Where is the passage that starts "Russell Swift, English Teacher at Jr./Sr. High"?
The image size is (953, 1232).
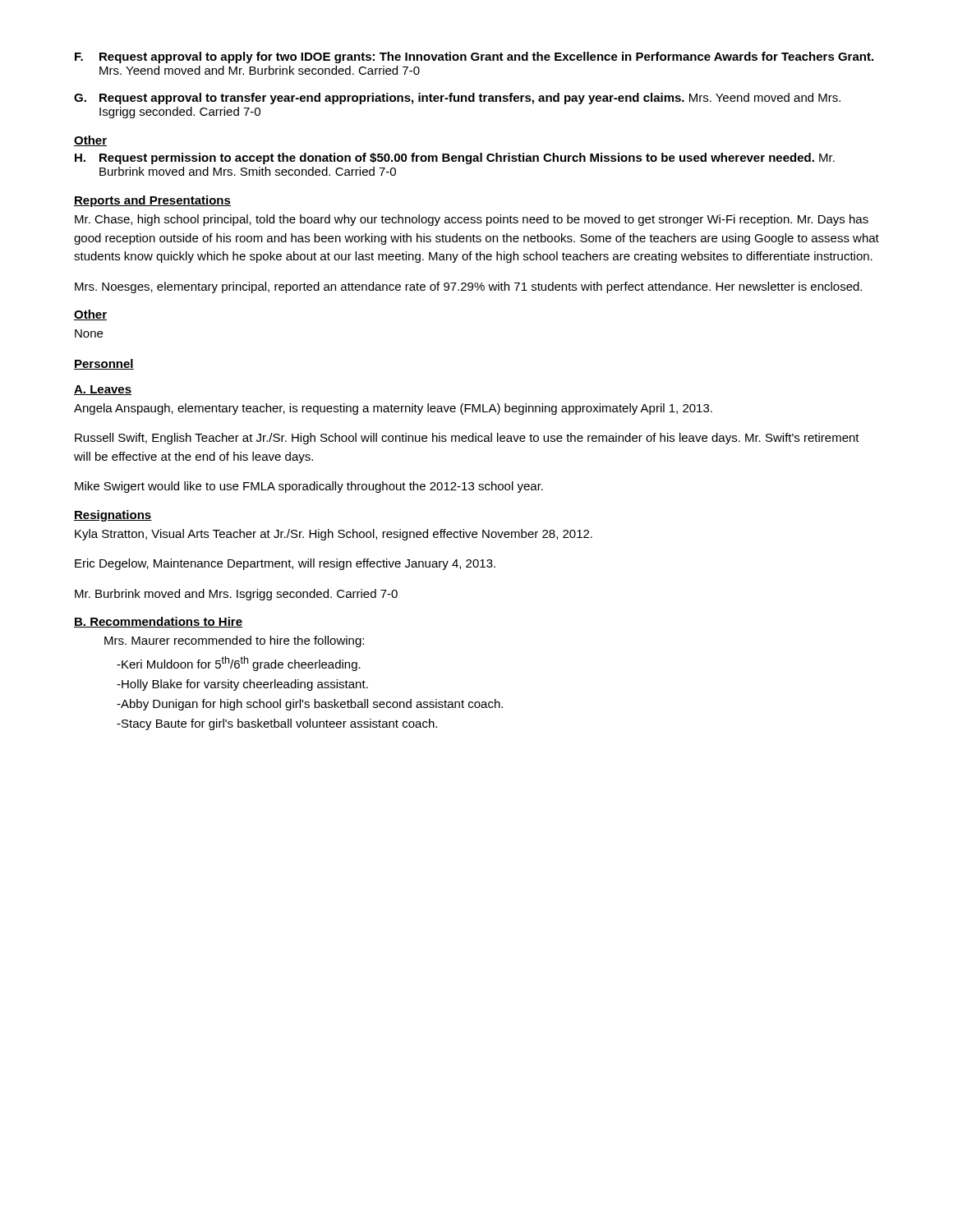[476, 447]
